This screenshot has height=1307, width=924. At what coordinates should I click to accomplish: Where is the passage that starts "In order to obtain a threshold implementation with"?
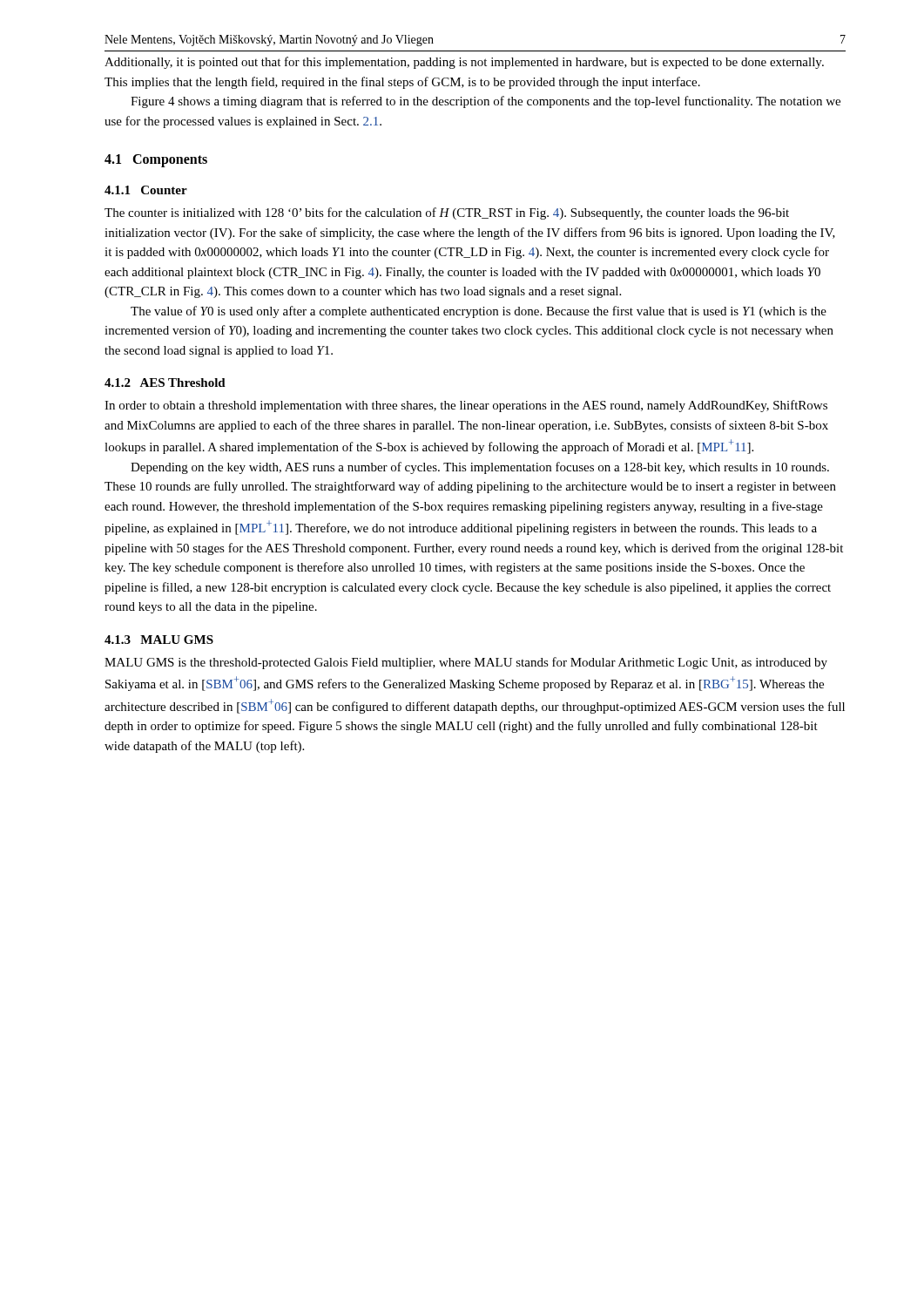coord(475,426)
